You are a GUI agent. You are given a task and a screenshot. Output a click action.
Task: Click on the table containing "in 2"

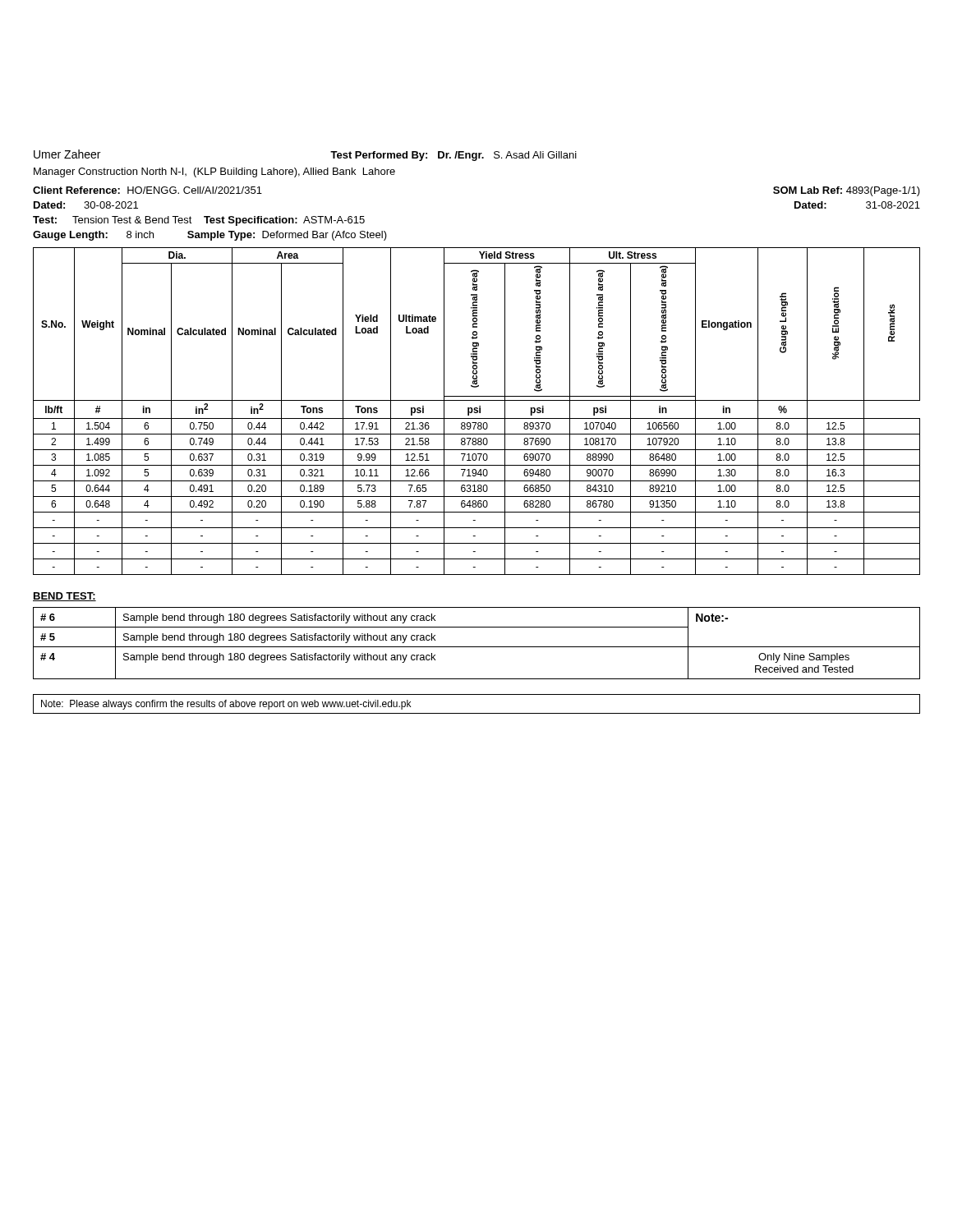click(476, 411)
